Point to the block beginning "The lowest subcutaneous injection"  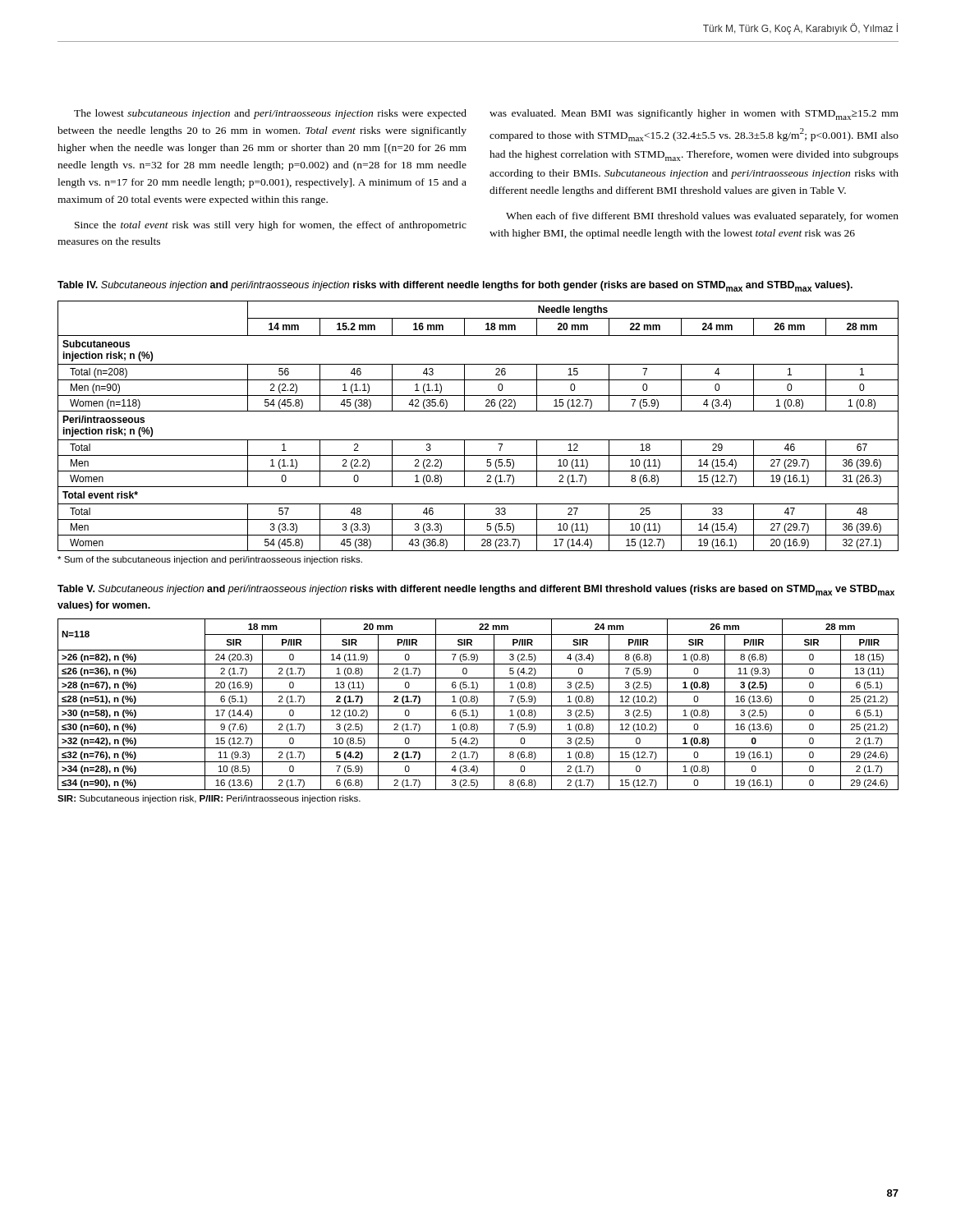click(262, 178)
